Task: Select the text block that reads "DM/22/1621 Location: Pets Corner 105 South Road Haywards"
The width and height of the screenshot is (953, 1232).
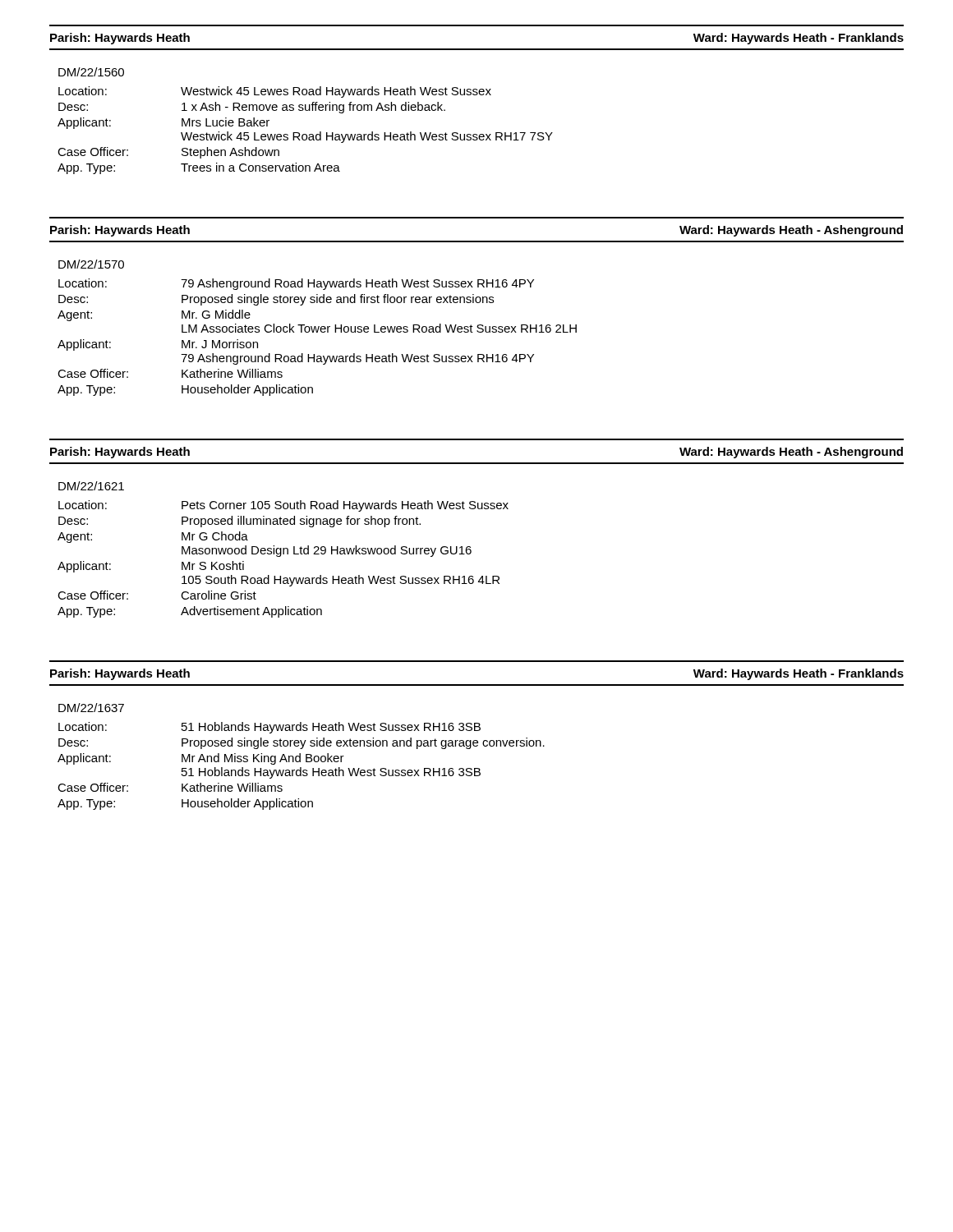Action: pyautogui.click(x=481, y=548)
